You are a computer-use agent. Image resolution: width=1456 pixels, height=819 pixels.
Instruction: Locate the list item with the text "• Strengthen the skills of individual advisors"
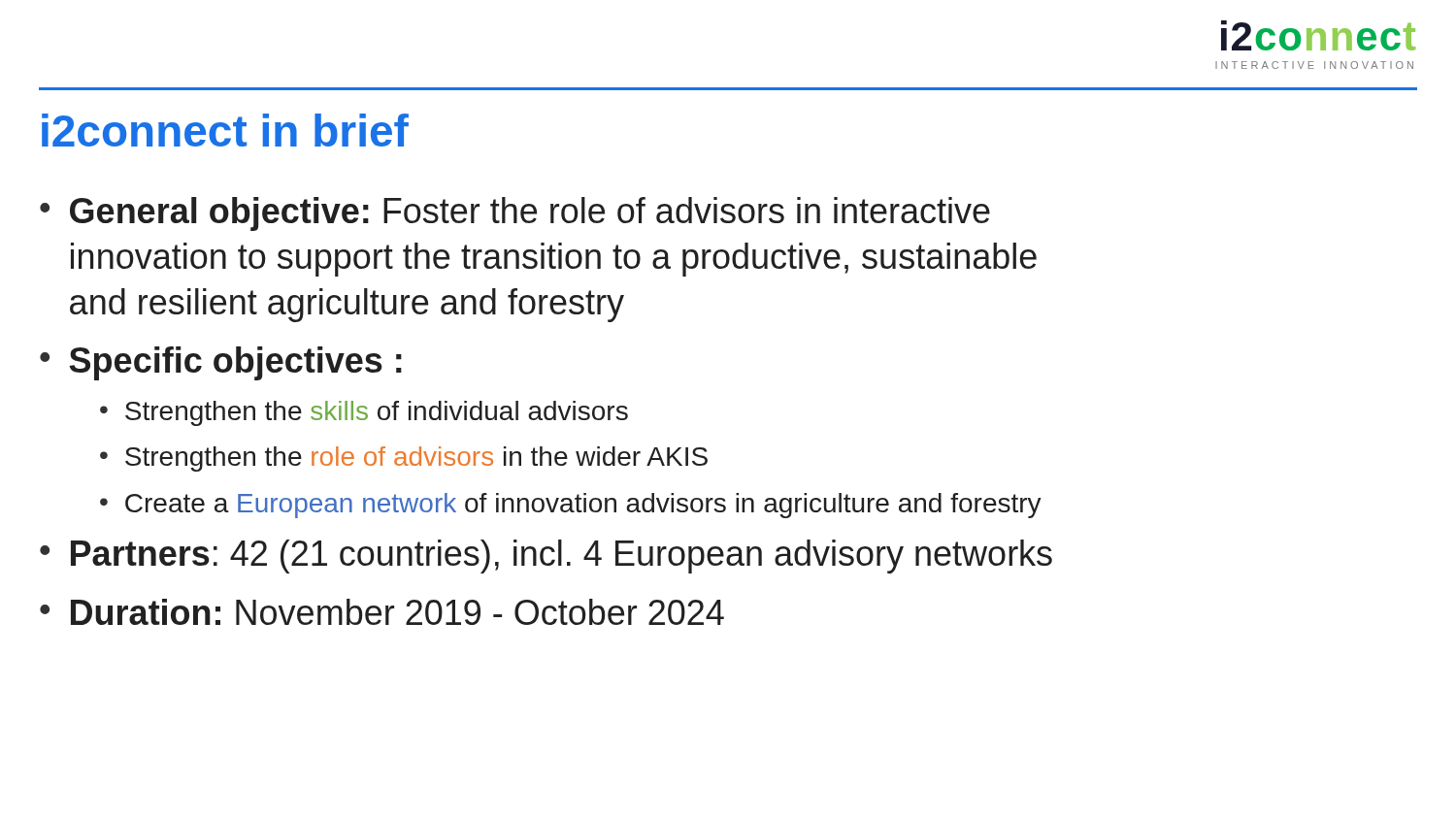click(x=364, y=411)
